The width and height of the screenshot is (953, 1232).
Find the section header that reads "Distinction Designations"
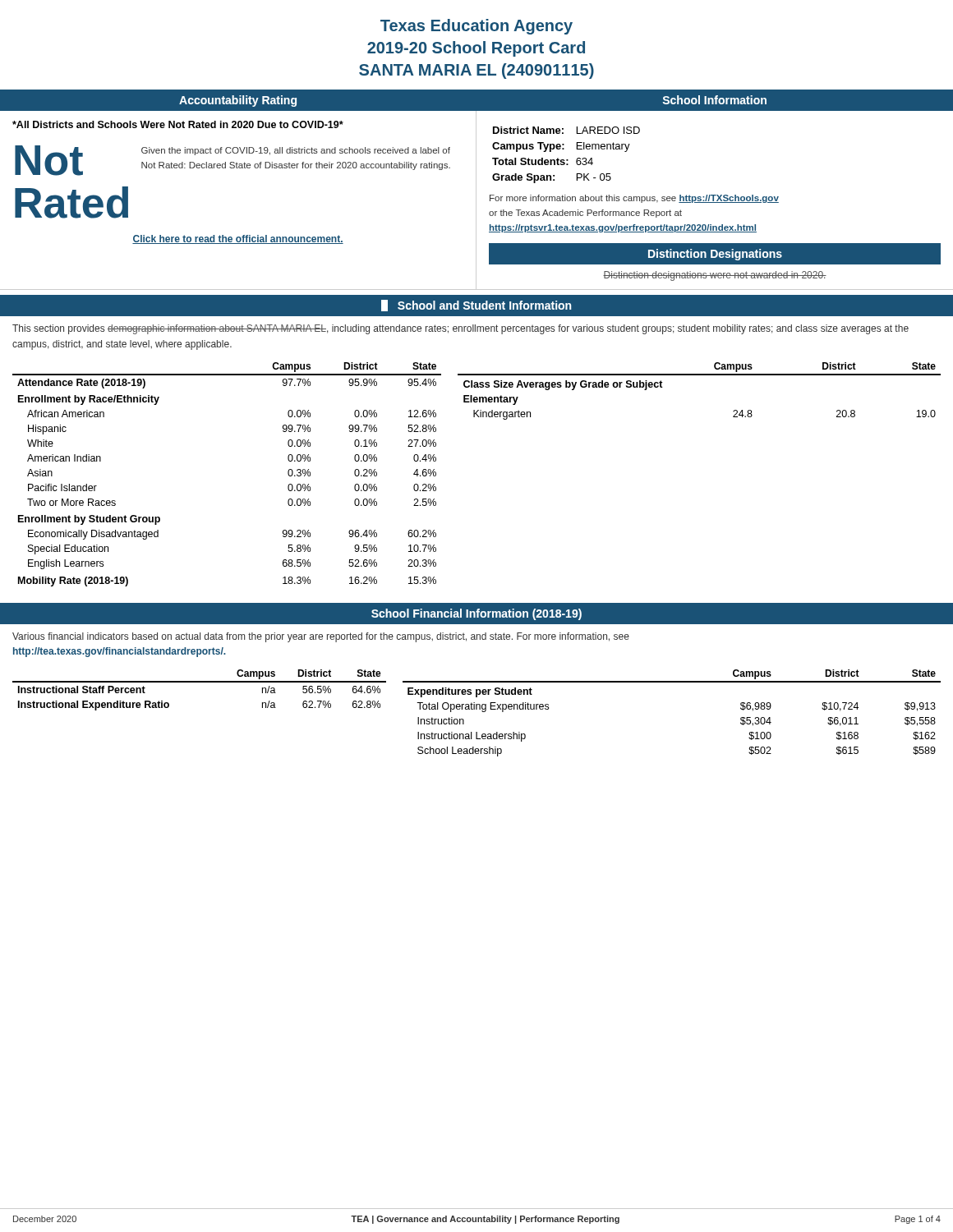coord(715,254)
